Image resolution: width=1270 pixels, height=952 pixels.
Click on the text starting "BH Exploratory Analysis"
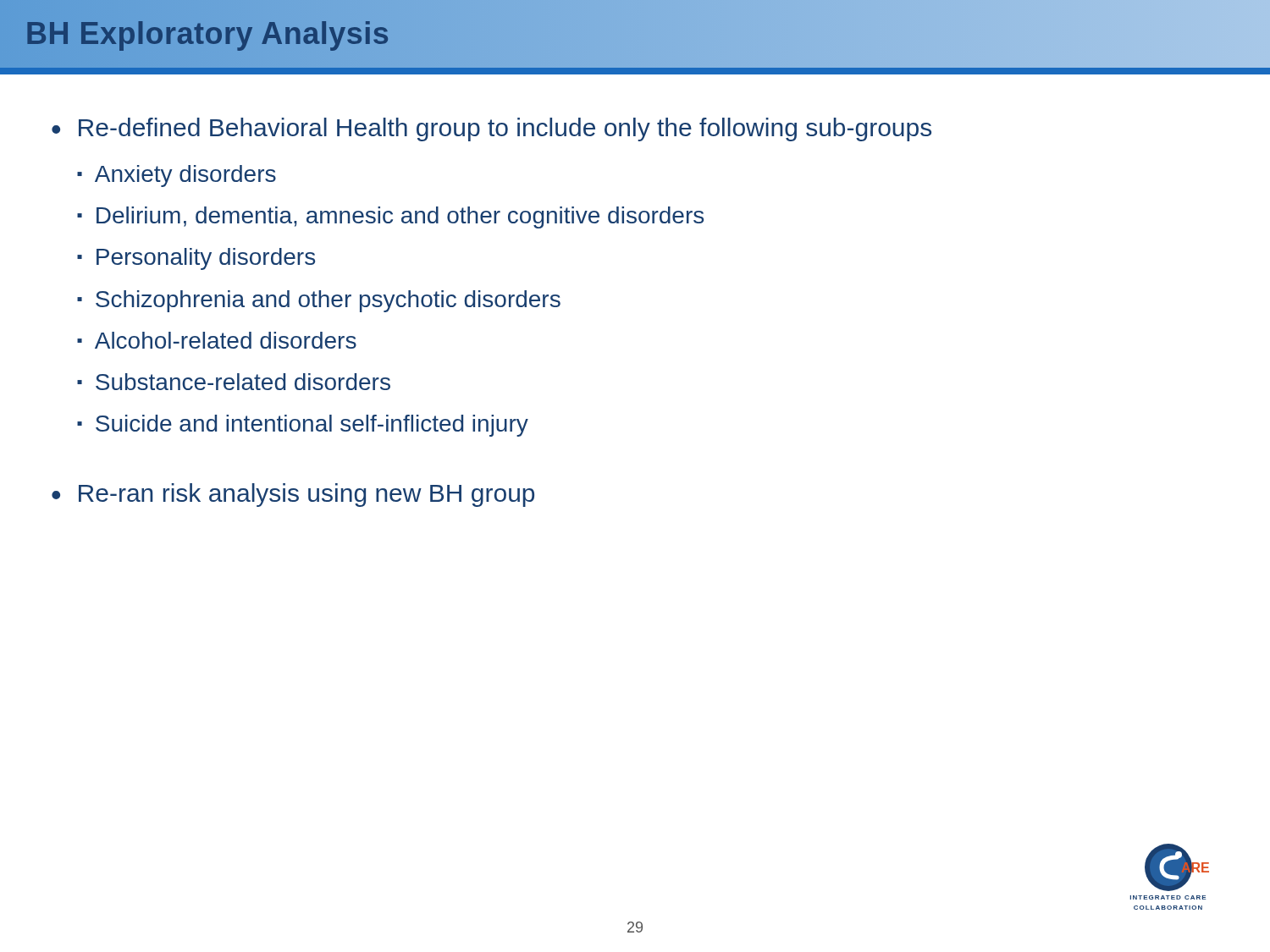(x=208, y=34)
